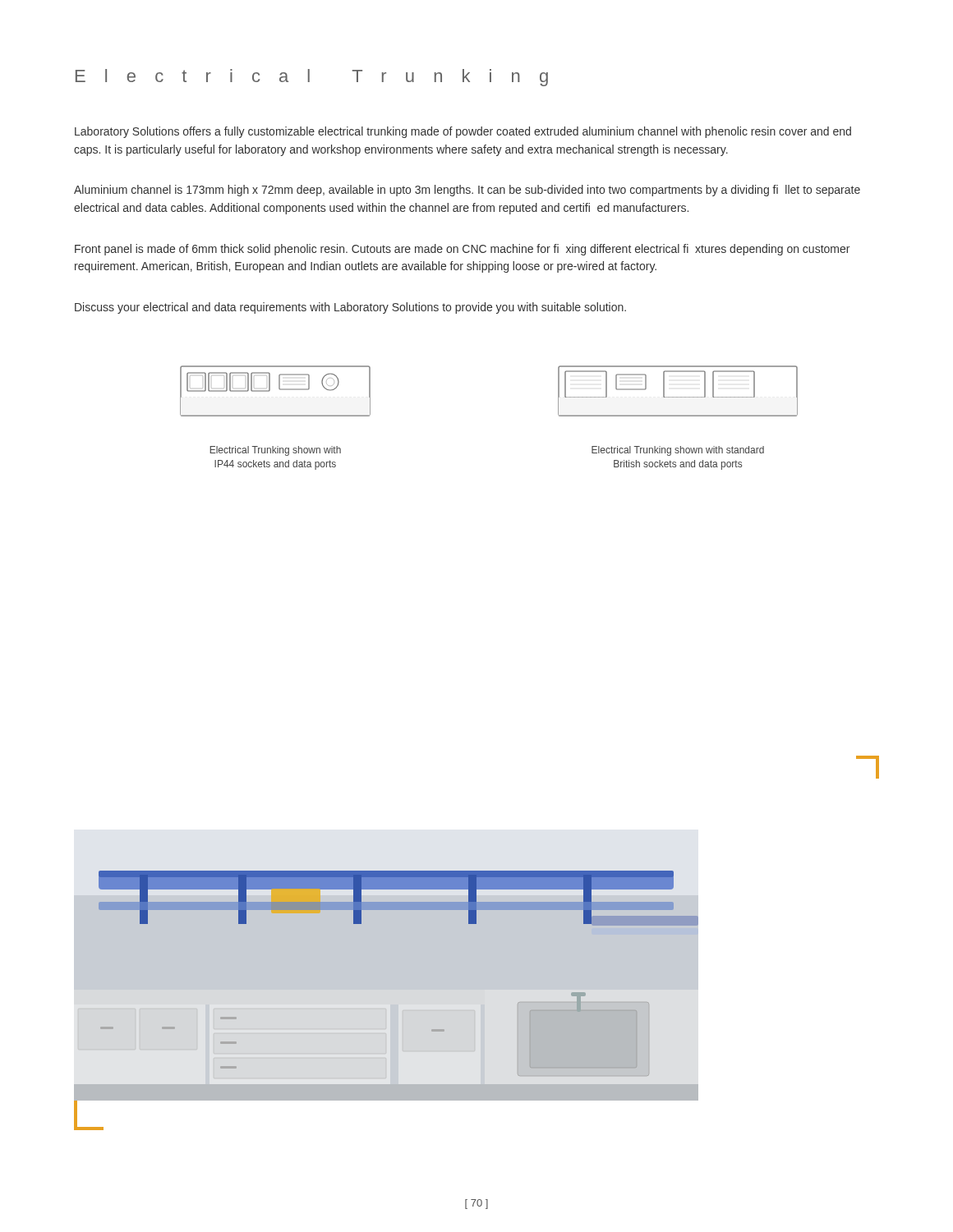
Task: Select the photo
Action: tap(386, 965)
